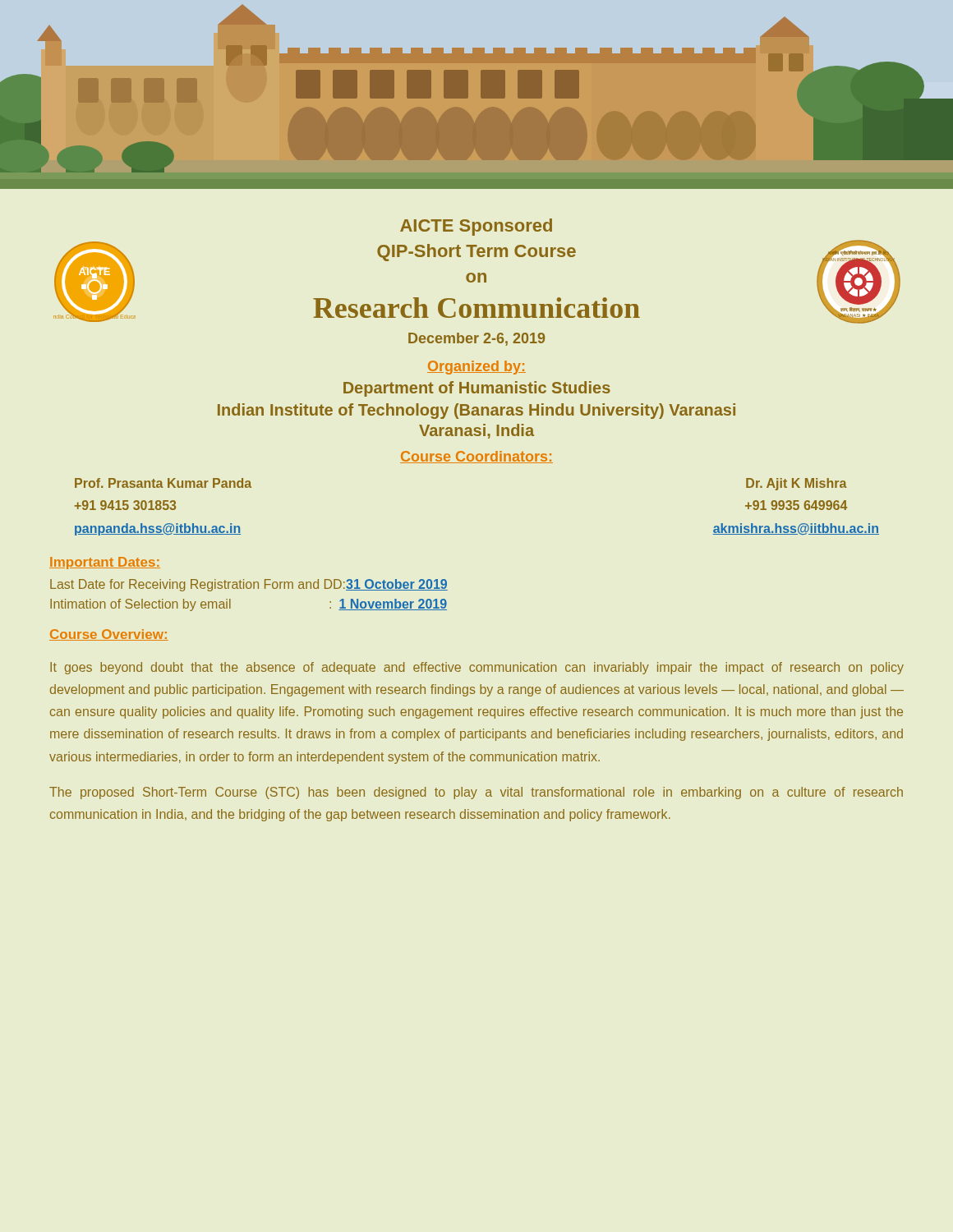Navigate to the region starting "The proposed Short-Term Course"
Screen dimensions: 1232x953
(x=476, y=803)
